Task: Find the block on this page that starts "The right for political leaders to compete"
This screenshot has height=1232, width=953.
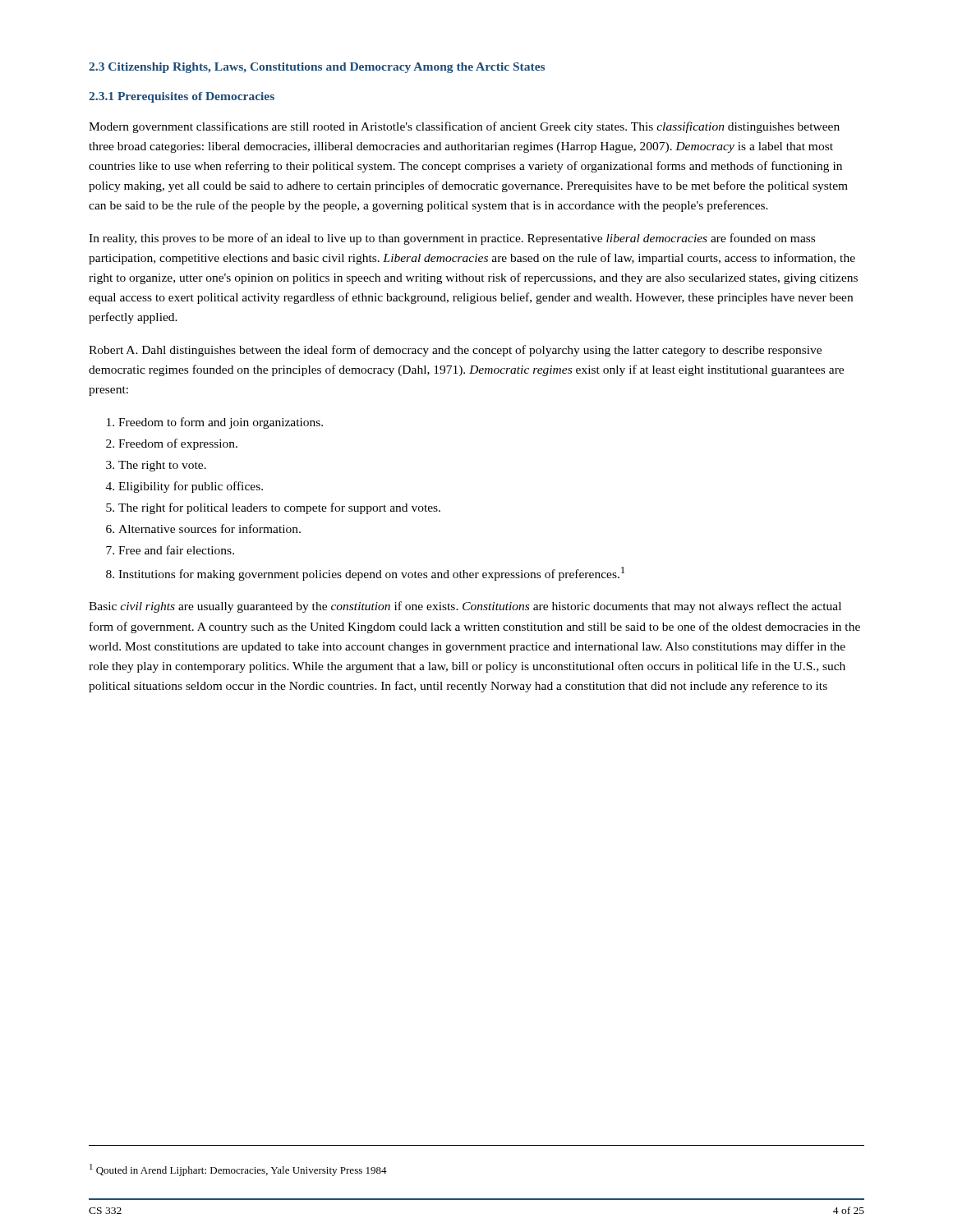Action: [x=279, y=508]
